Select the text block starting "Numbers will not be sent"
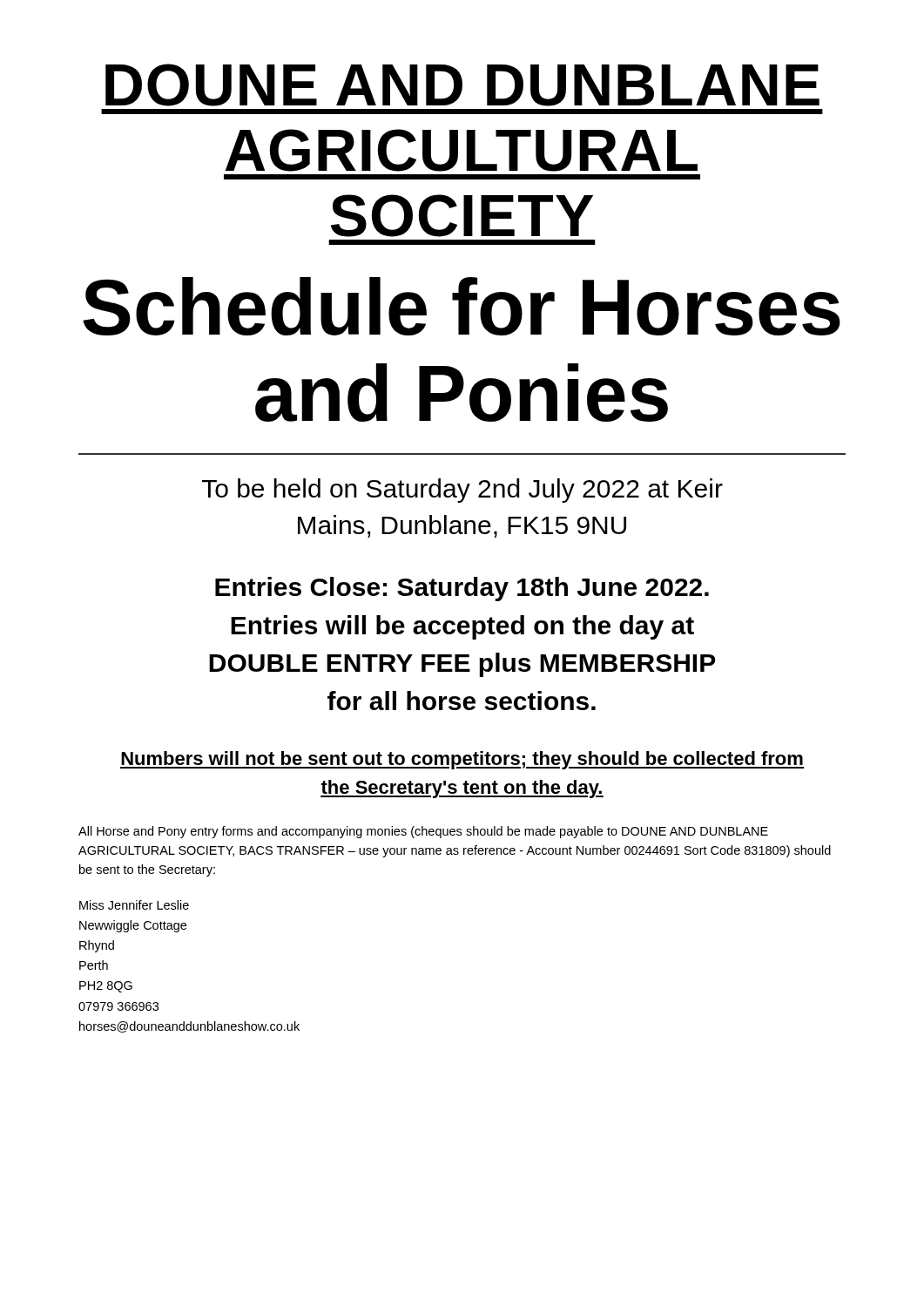Screen dimensions: 1307x924 462,773
